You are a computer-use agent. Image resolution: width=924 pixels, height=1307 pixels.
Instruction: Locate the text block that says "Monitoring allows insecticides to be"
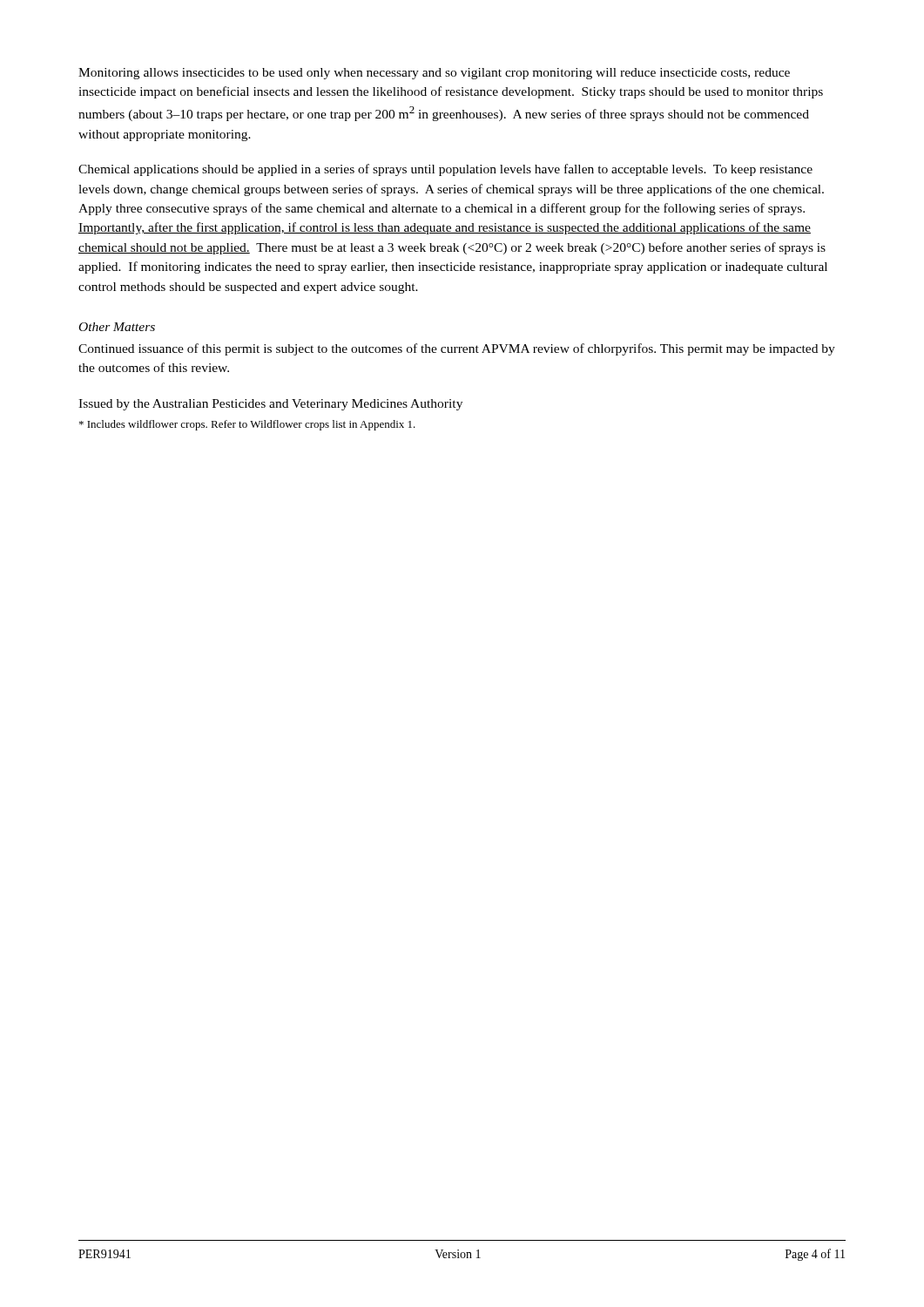(451, 103)
